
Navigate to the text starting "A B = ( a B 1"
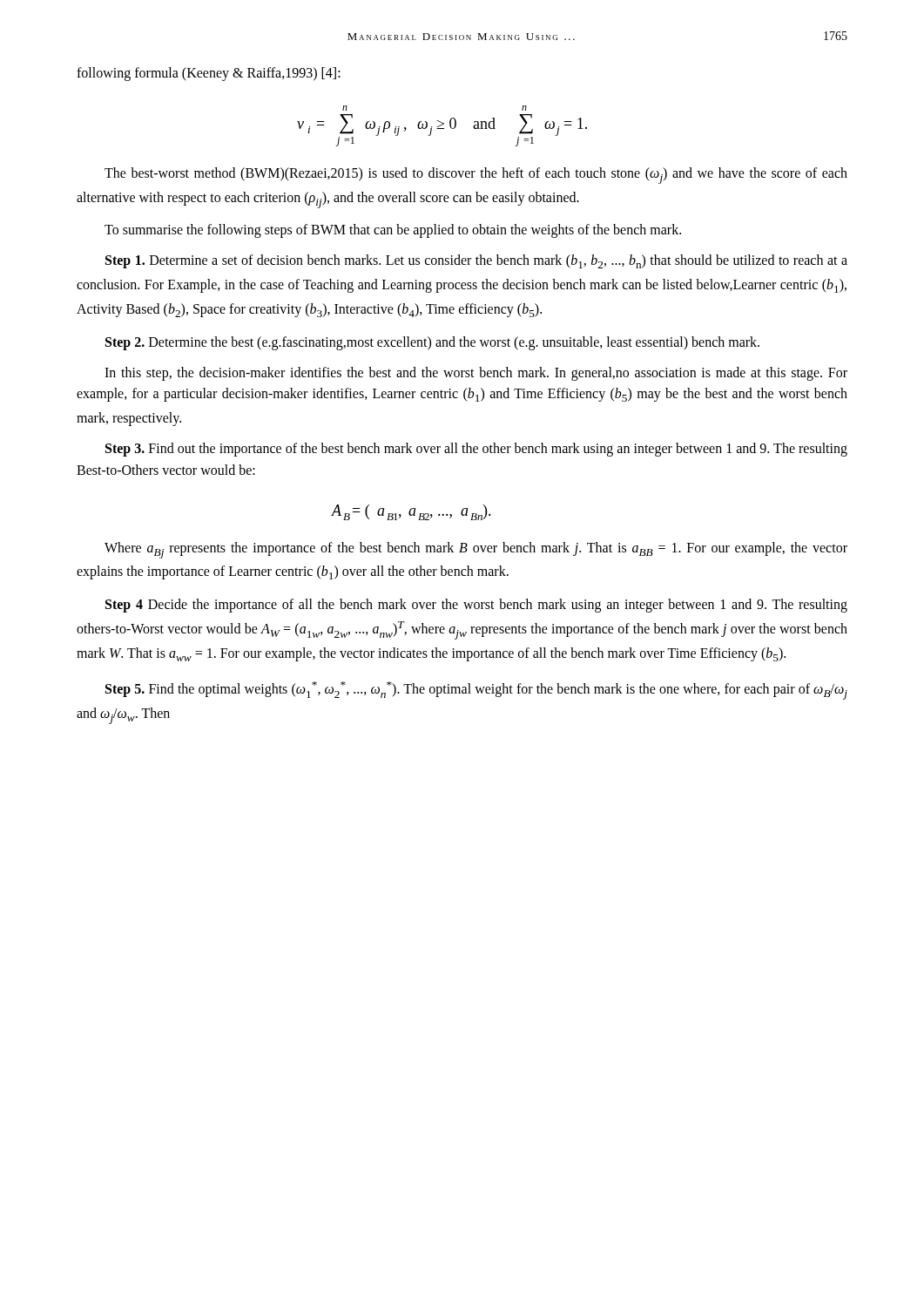pos(462,509)
